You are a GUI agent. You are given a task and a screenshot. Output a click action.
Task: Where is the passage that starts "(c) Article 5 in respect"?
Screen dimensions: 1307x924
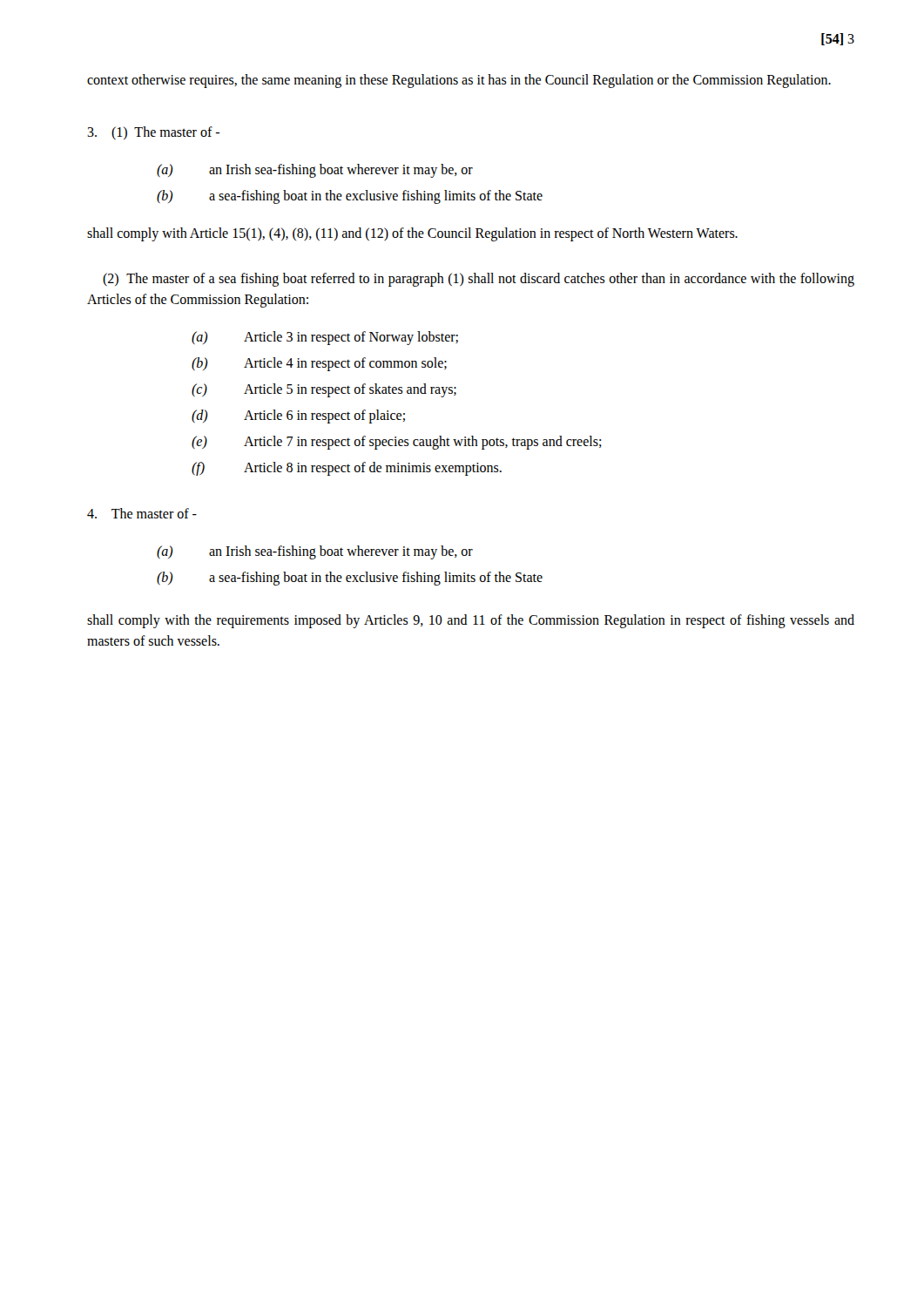coord(324,390)
